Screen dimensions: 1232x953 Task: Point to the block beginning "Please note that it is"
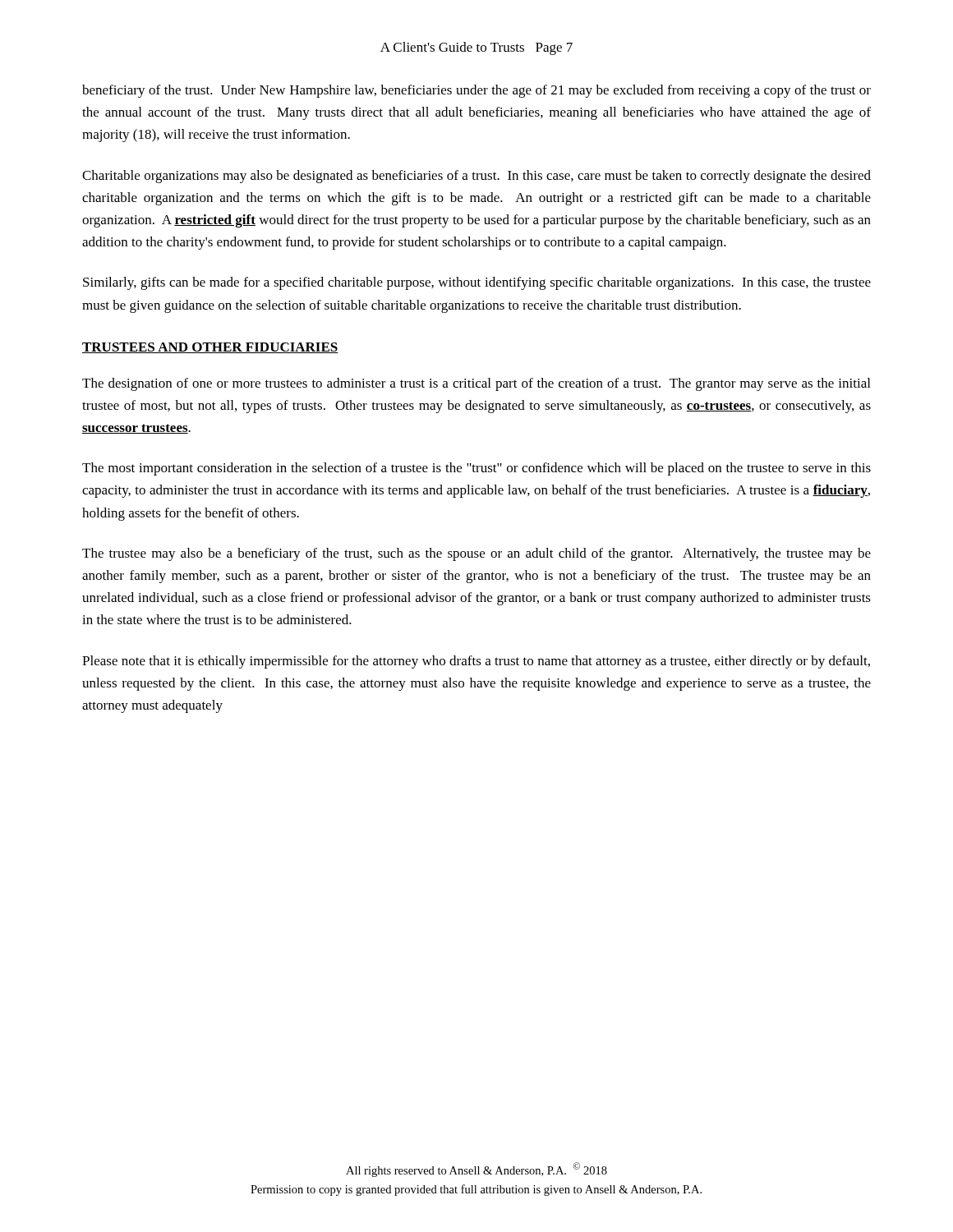pos(476,683)
